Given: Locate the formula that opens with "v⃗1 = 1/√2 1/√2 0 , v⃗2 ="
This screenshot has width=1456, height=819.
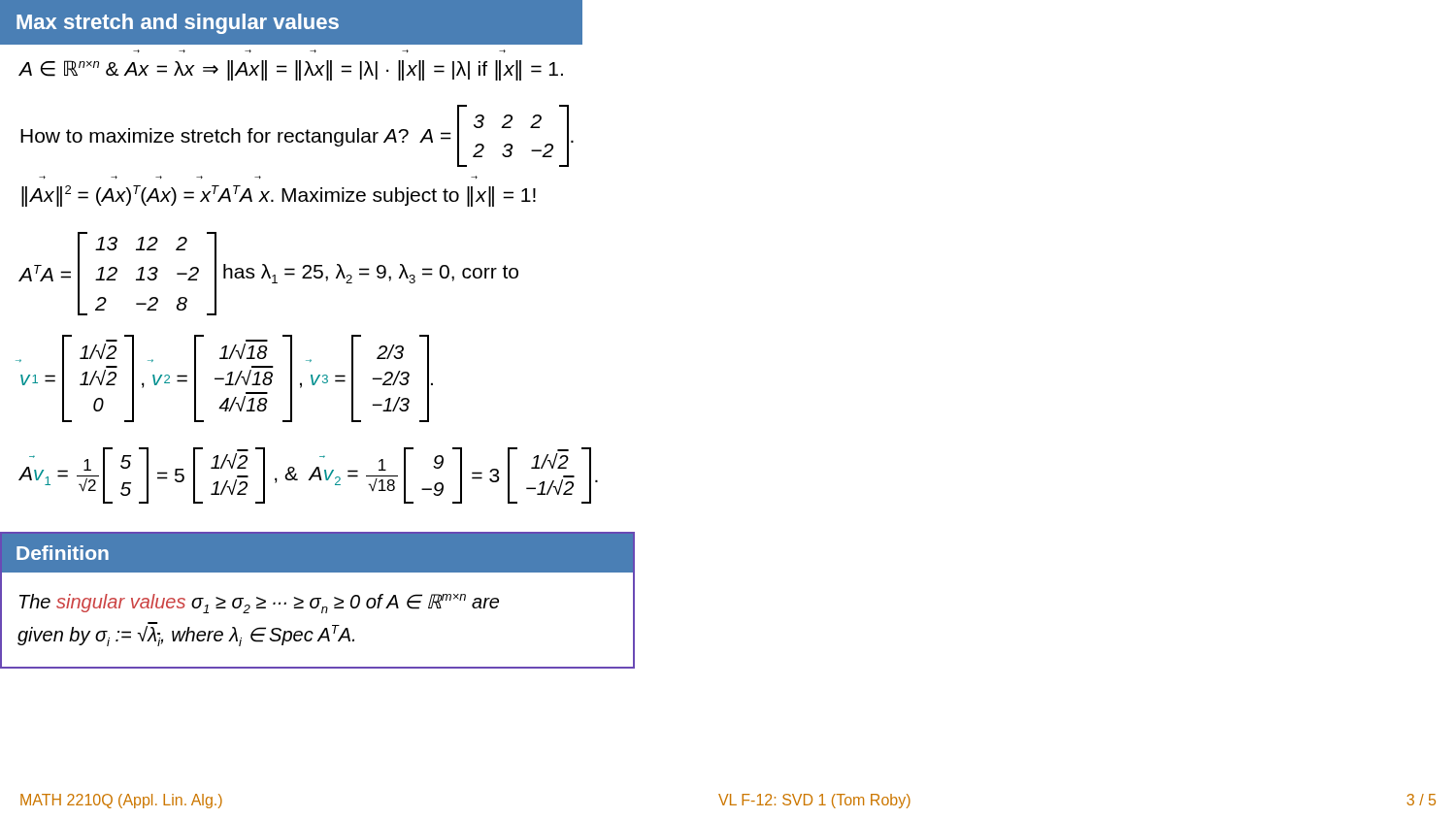Looking at the screenshot, I should click(227, 378).
